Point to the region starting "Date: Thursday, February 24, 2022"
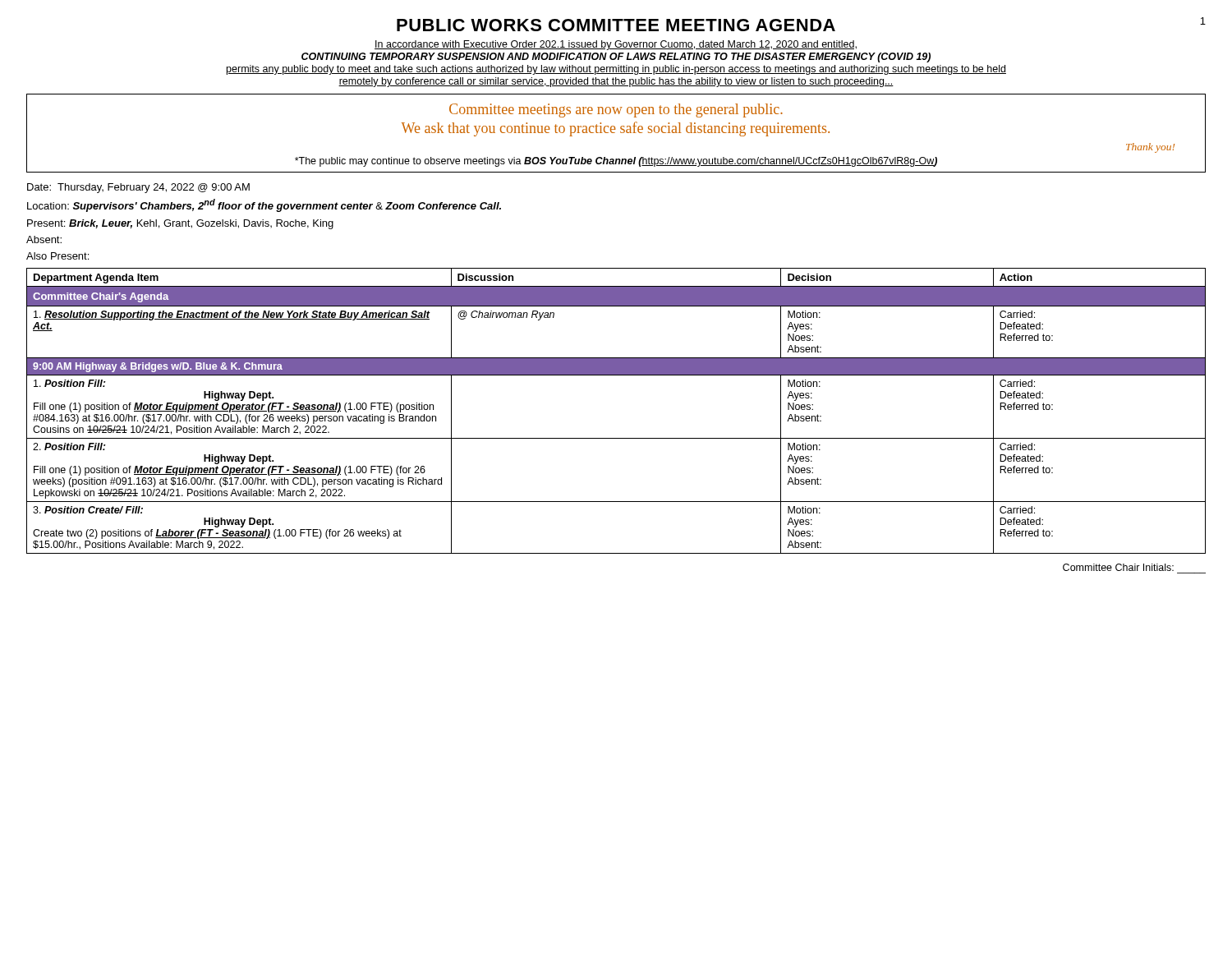Viewport: 1232px width, 953px height. 264,221
